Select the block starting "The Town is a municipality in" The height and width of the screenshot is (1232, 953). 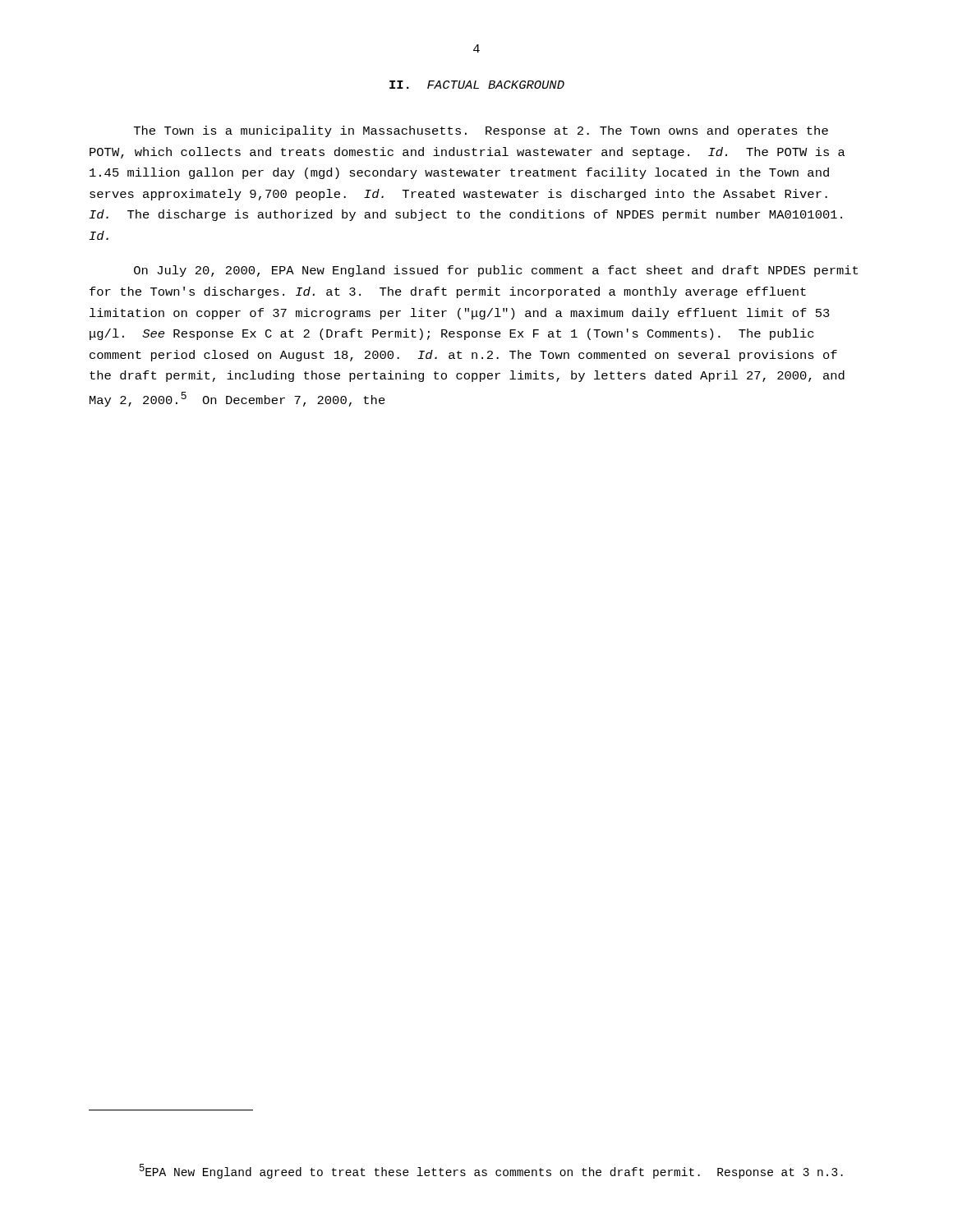pos(476,267)
